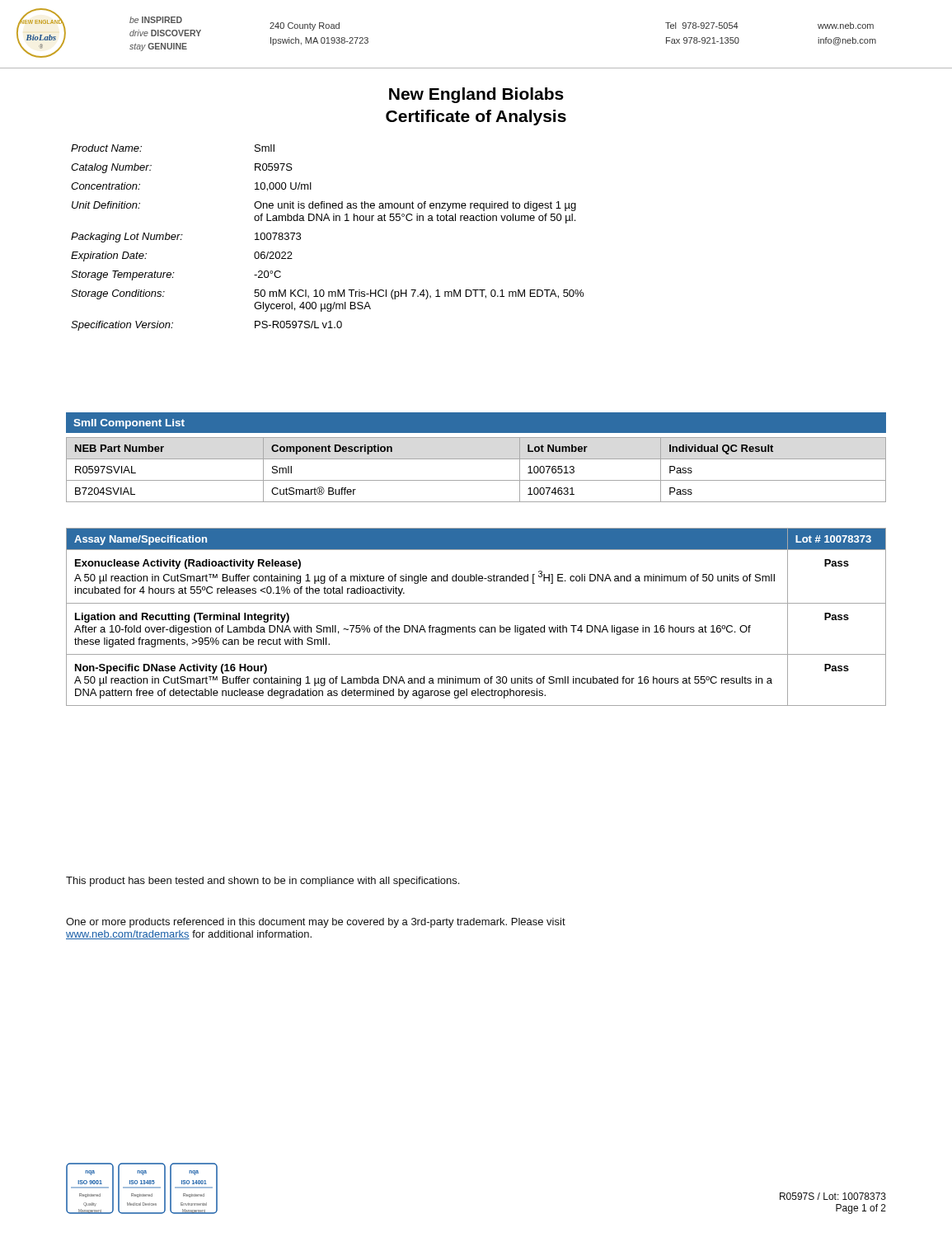Locate the title that says "New England BiolabsCertificate of Analysis"
The height and width of the screenshot is (1237, 952).
click(476, 105)
